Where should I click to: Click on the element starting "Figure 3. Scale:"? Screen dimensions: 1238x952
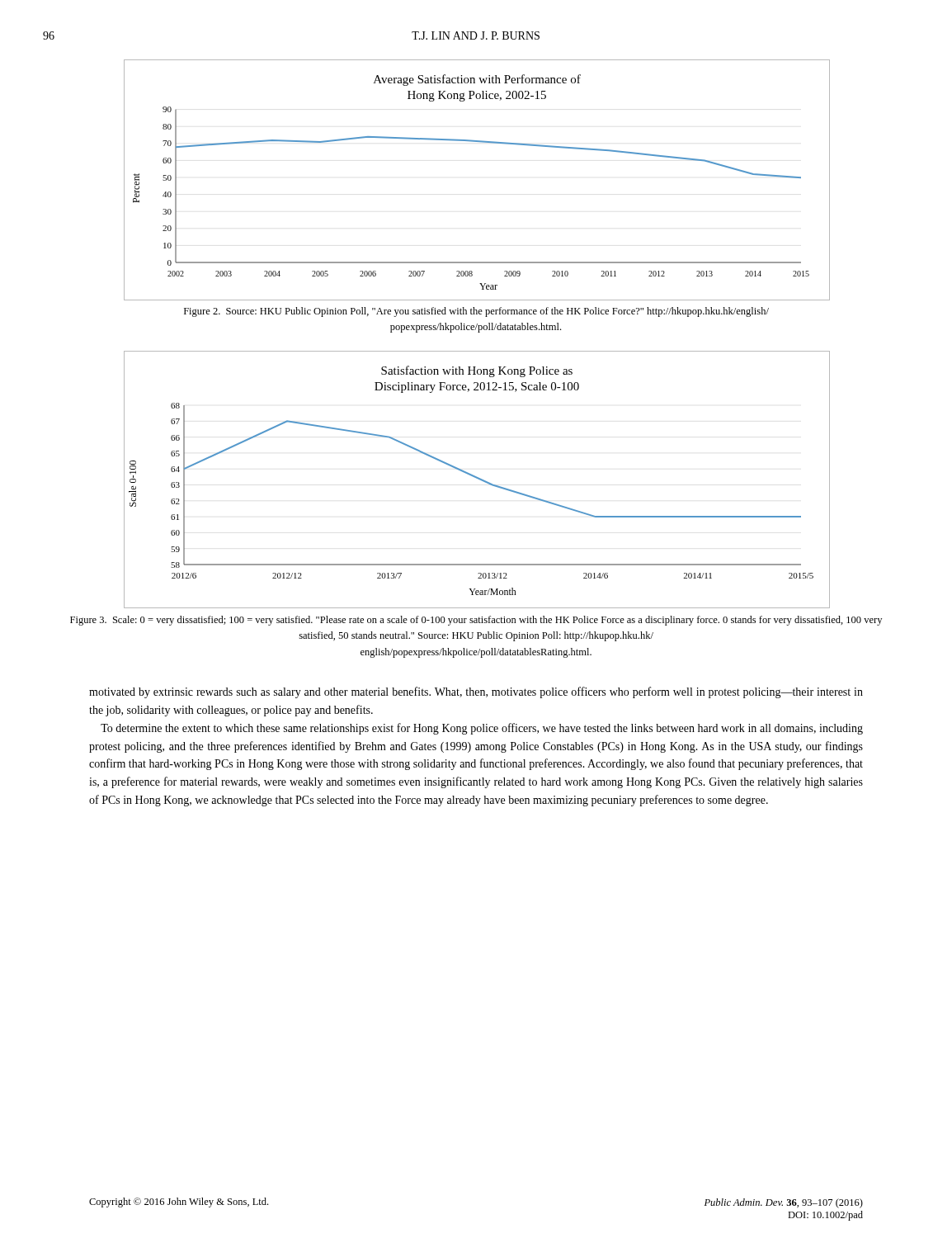point(476,636)
